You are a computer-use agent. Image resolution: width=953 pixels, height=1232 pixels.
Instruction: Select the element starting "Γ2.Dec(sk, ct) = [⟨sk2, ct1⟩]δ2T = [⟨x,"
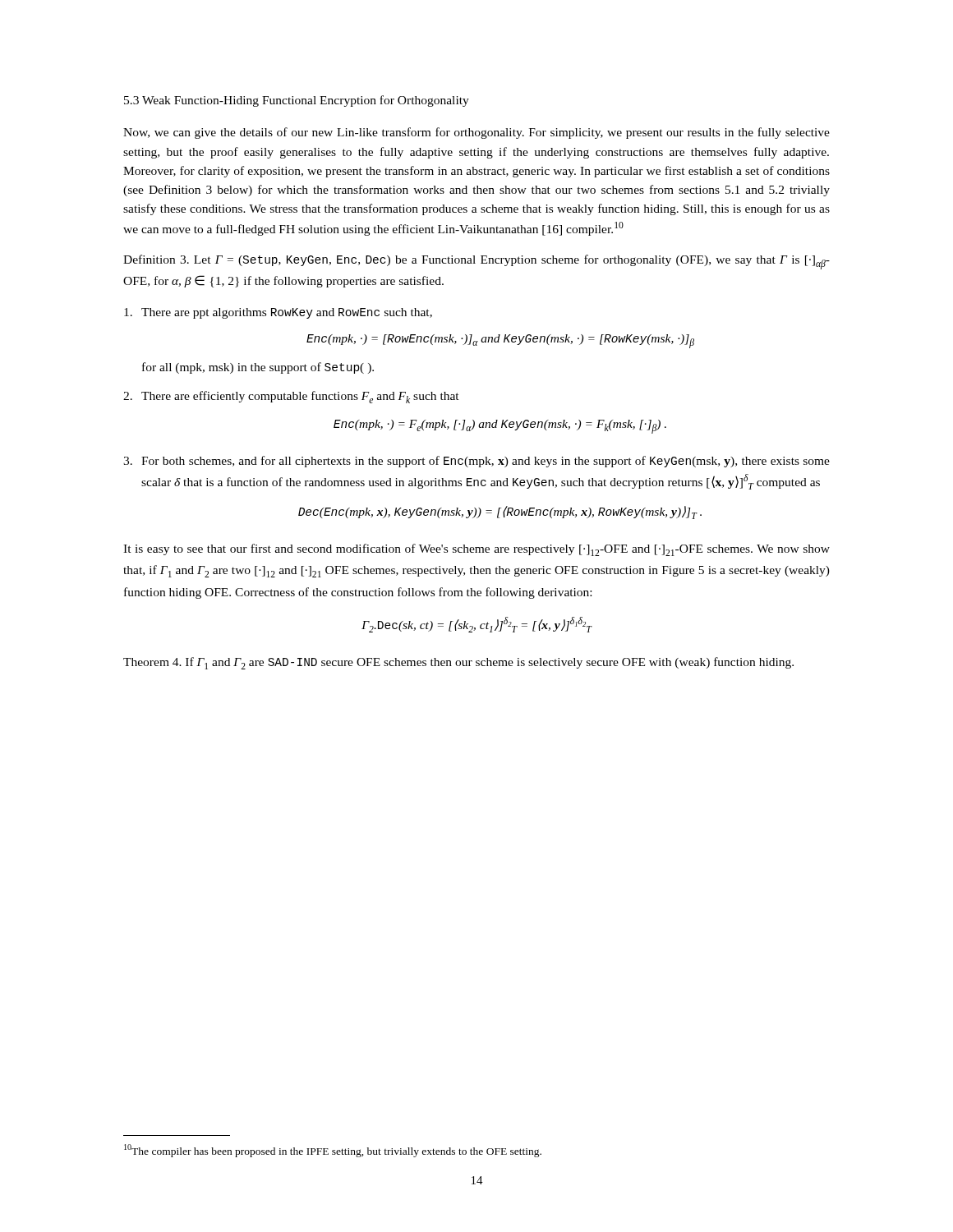coord(476,626)
